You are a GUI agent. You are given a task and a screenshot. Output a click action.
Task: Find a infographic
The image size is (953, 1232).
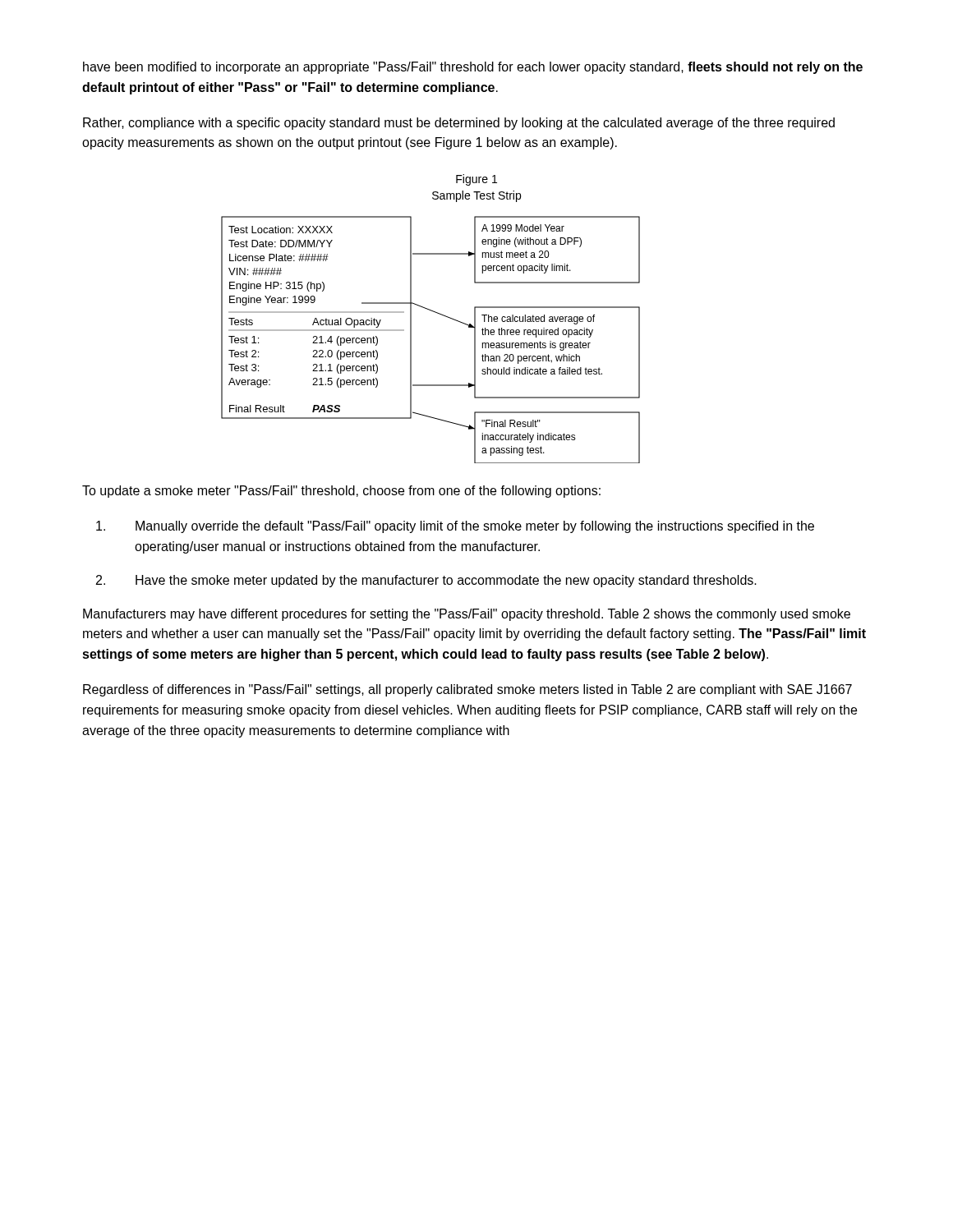476,318
